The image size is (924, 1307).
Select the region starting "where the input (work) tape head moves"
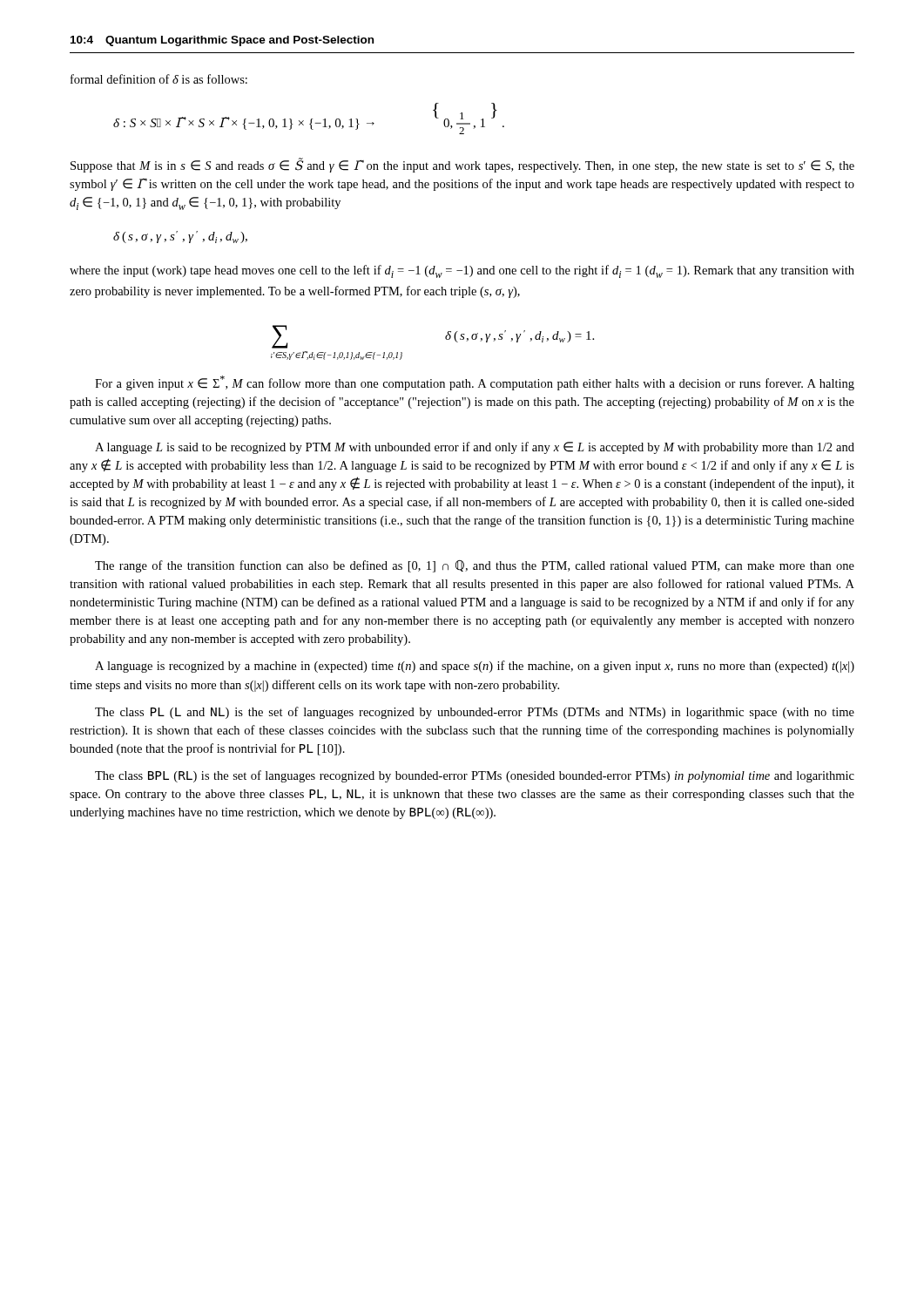pyautogui.click(x=462, y=281)
